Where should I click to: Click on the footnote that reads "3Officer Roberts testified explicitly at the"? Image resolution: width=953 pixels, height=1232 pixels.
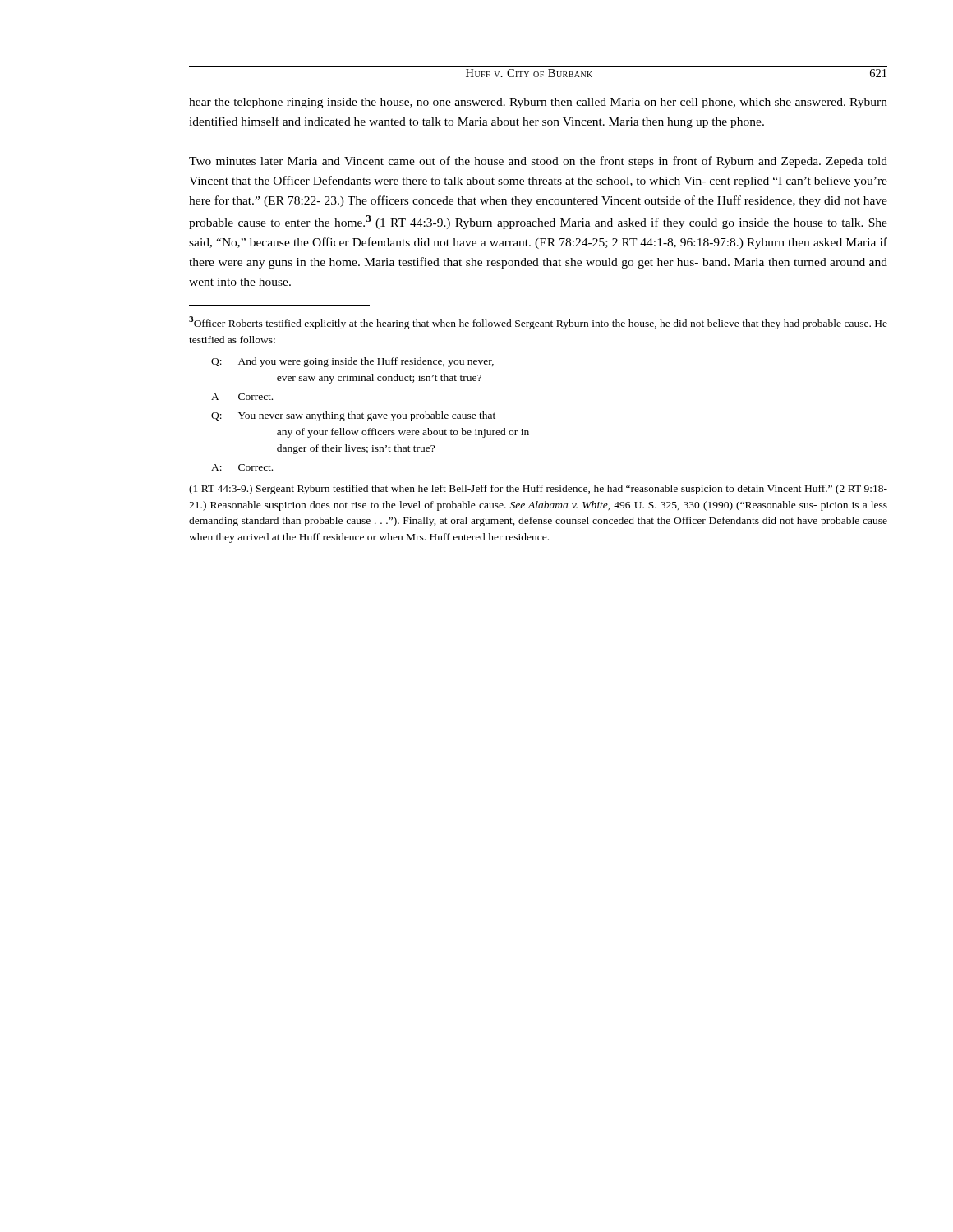(x=538, y=330)
